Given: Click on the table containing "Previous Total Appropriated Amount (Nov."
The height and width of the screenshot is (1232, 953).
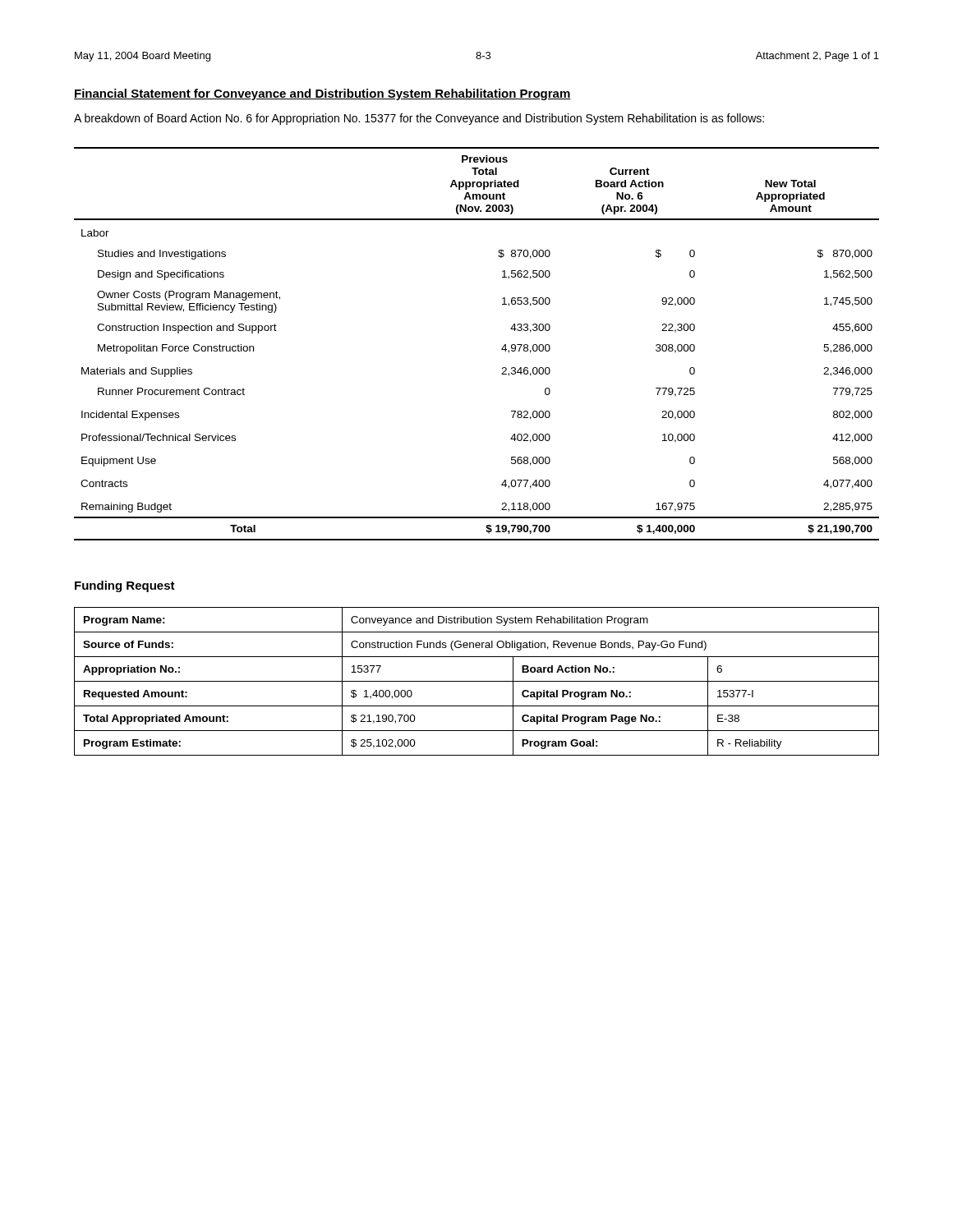Looking at the screenshot, I should click(476, 344).
